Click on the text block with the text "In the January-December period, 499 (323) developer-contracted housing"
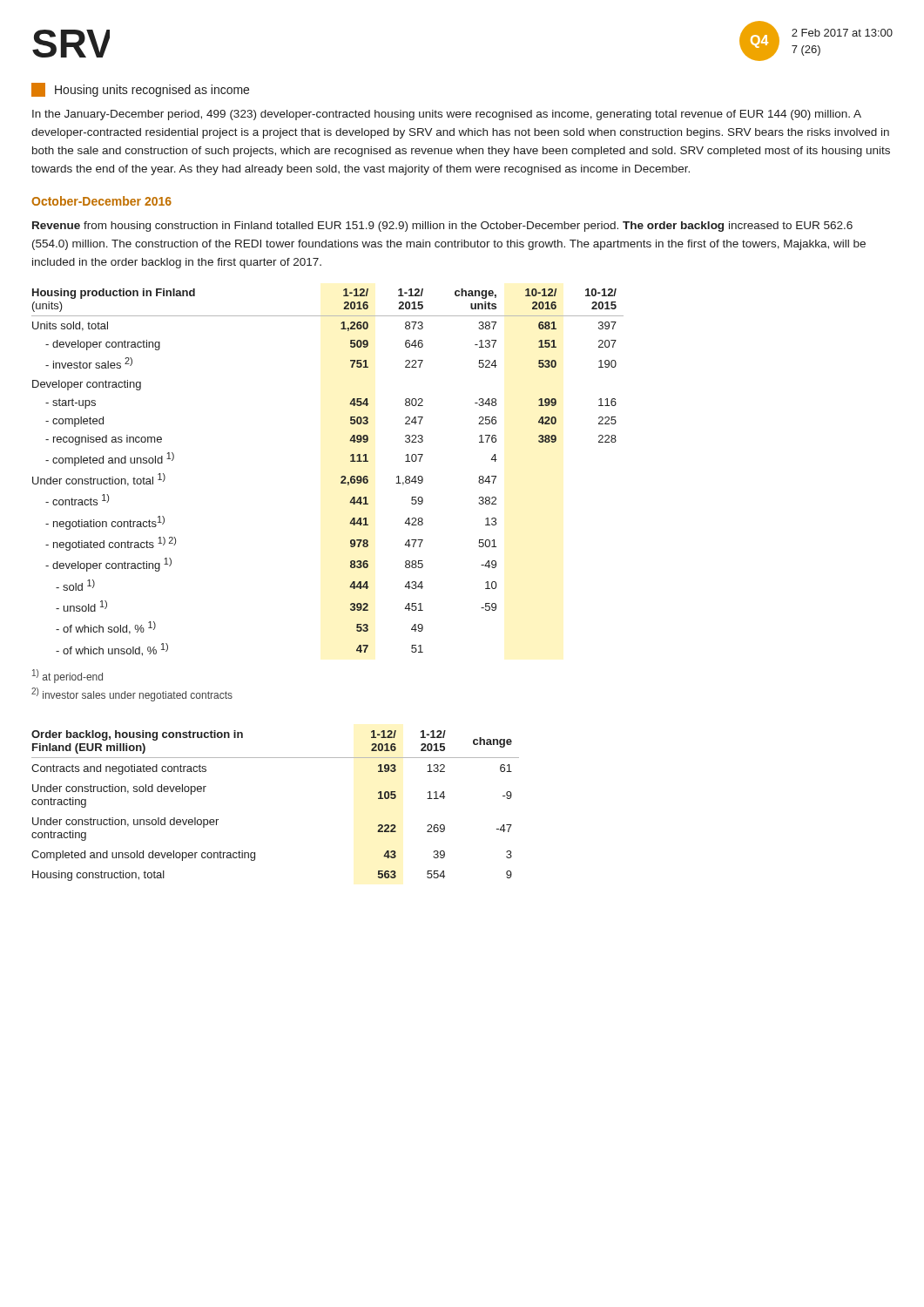Screen dimensions: 1307x924 (x=461, y=141)
